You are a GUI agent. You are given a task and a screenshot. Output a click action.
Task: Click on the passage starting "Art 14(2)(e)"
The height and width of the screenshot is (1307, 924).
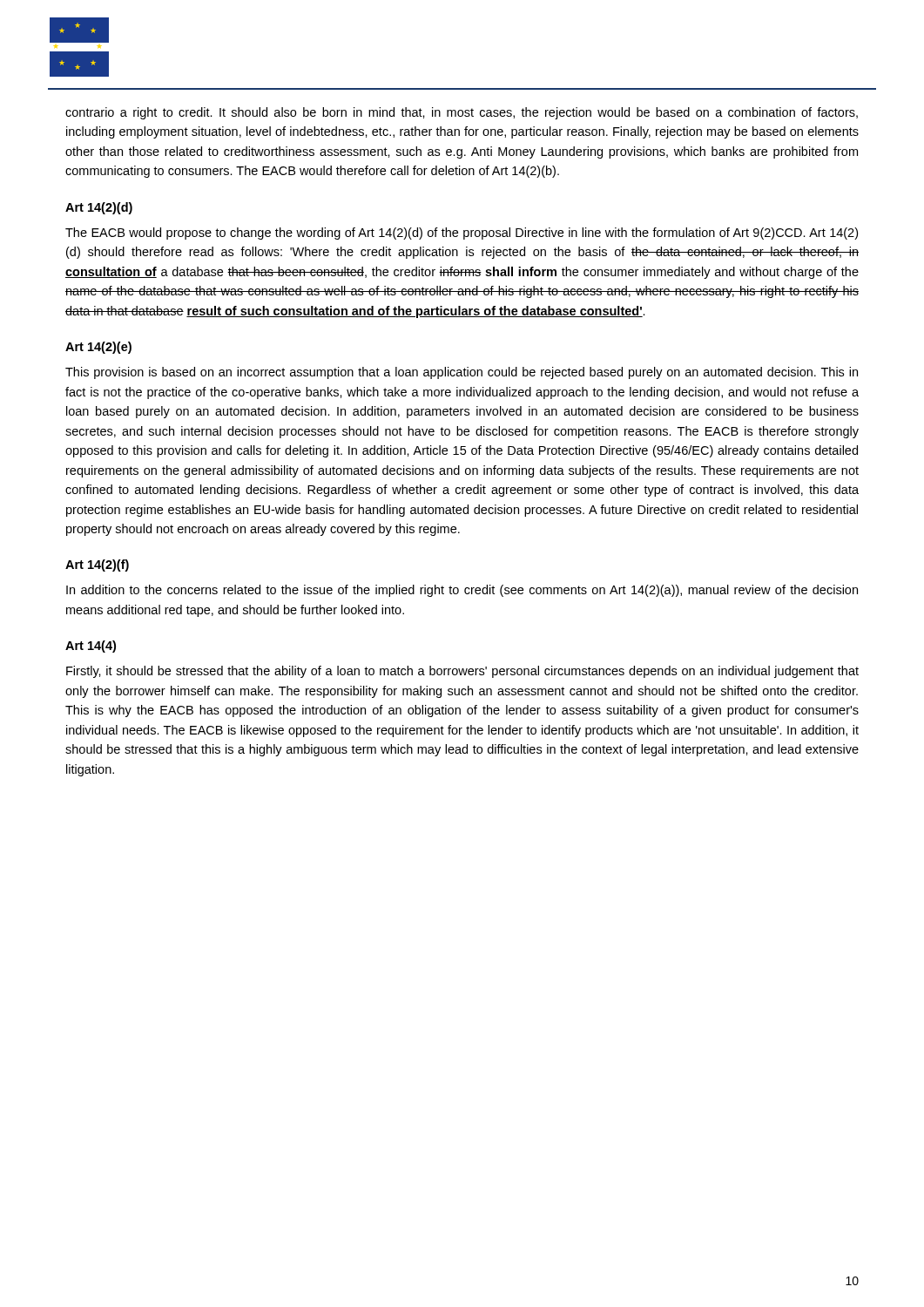pos(99,347)
